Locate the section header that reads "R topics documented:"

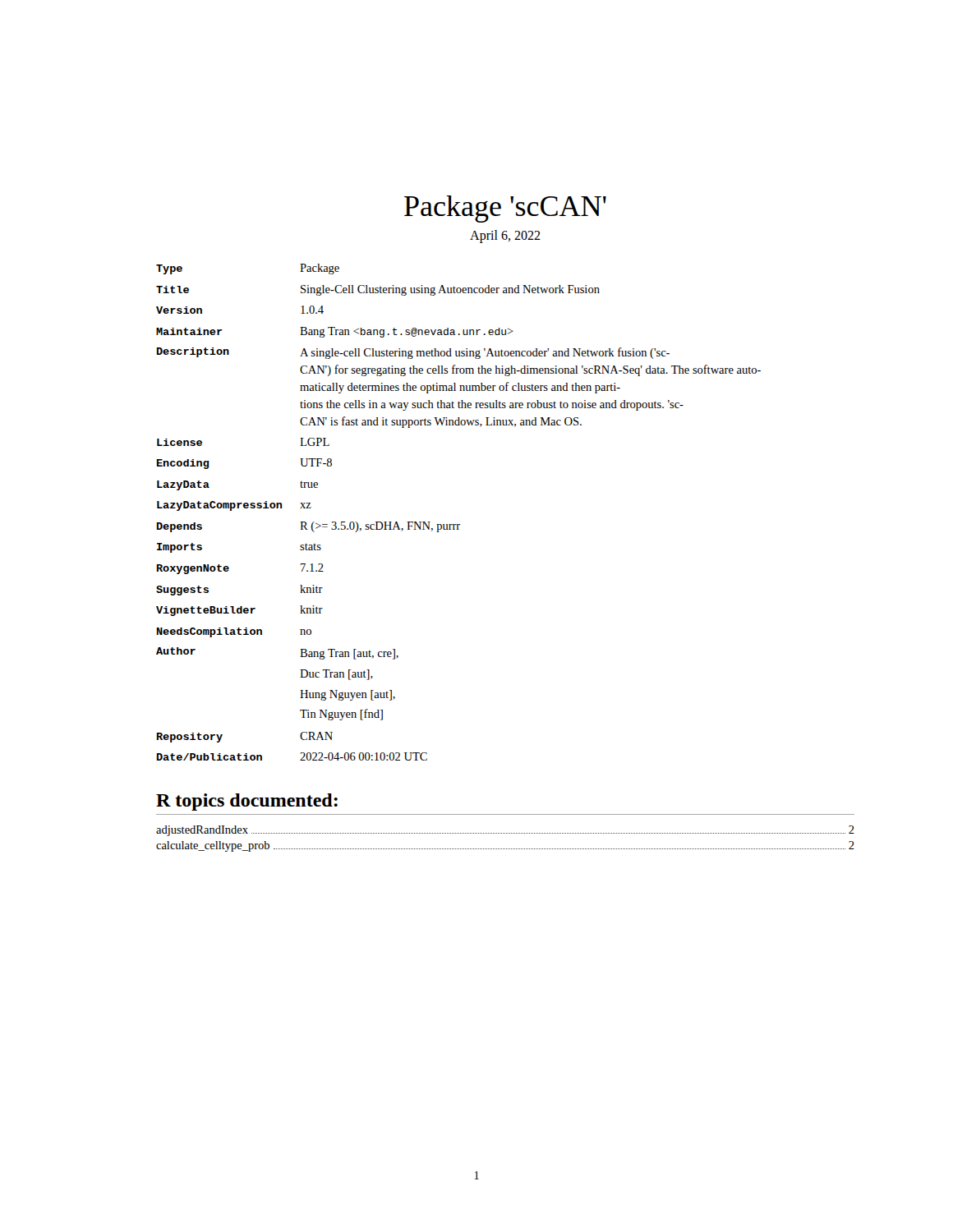[x=505, y=802]
